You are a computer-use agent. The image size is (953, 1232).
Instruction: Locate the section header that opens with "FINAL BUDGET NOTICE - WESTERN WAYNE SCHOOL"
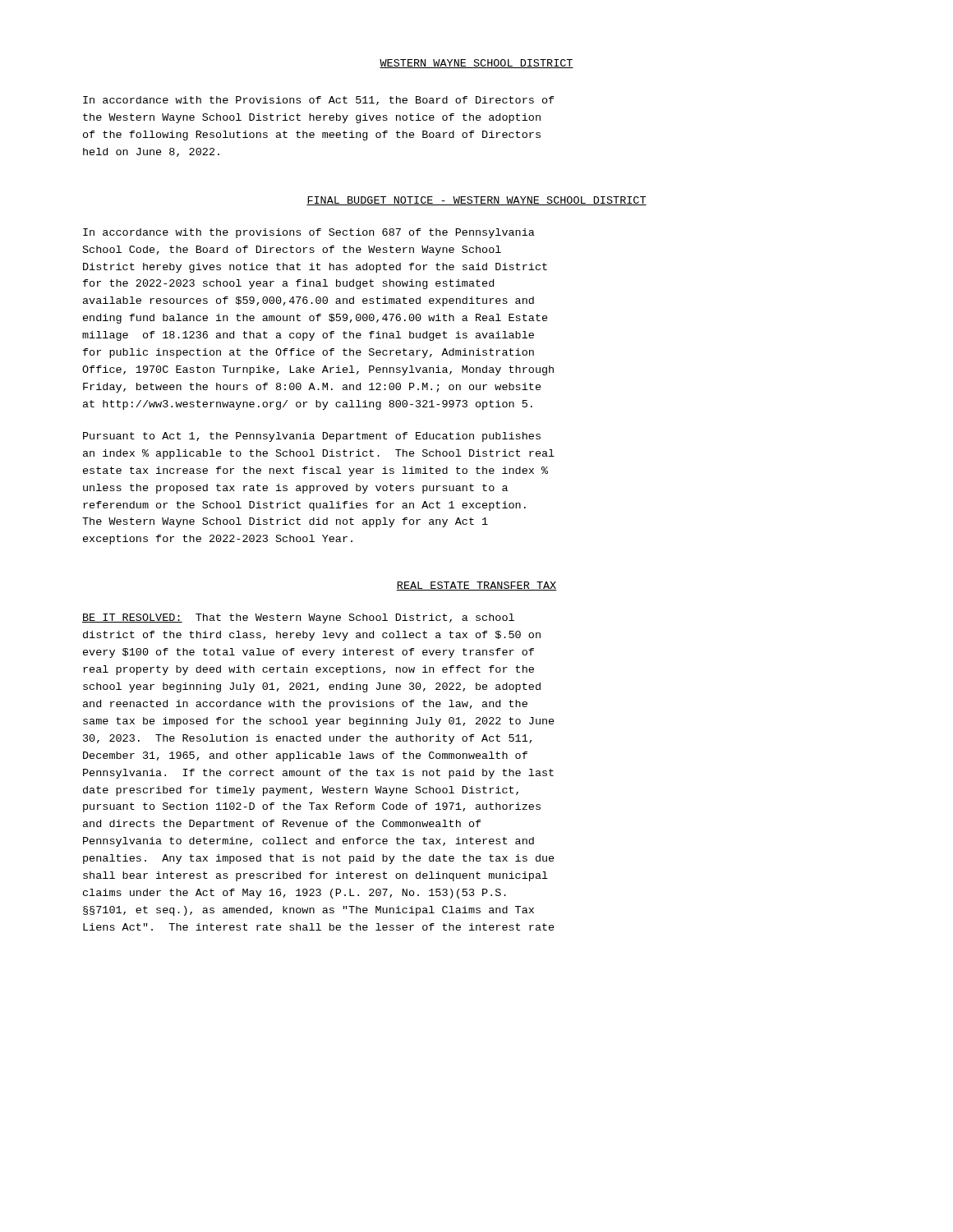click(476, 201)
